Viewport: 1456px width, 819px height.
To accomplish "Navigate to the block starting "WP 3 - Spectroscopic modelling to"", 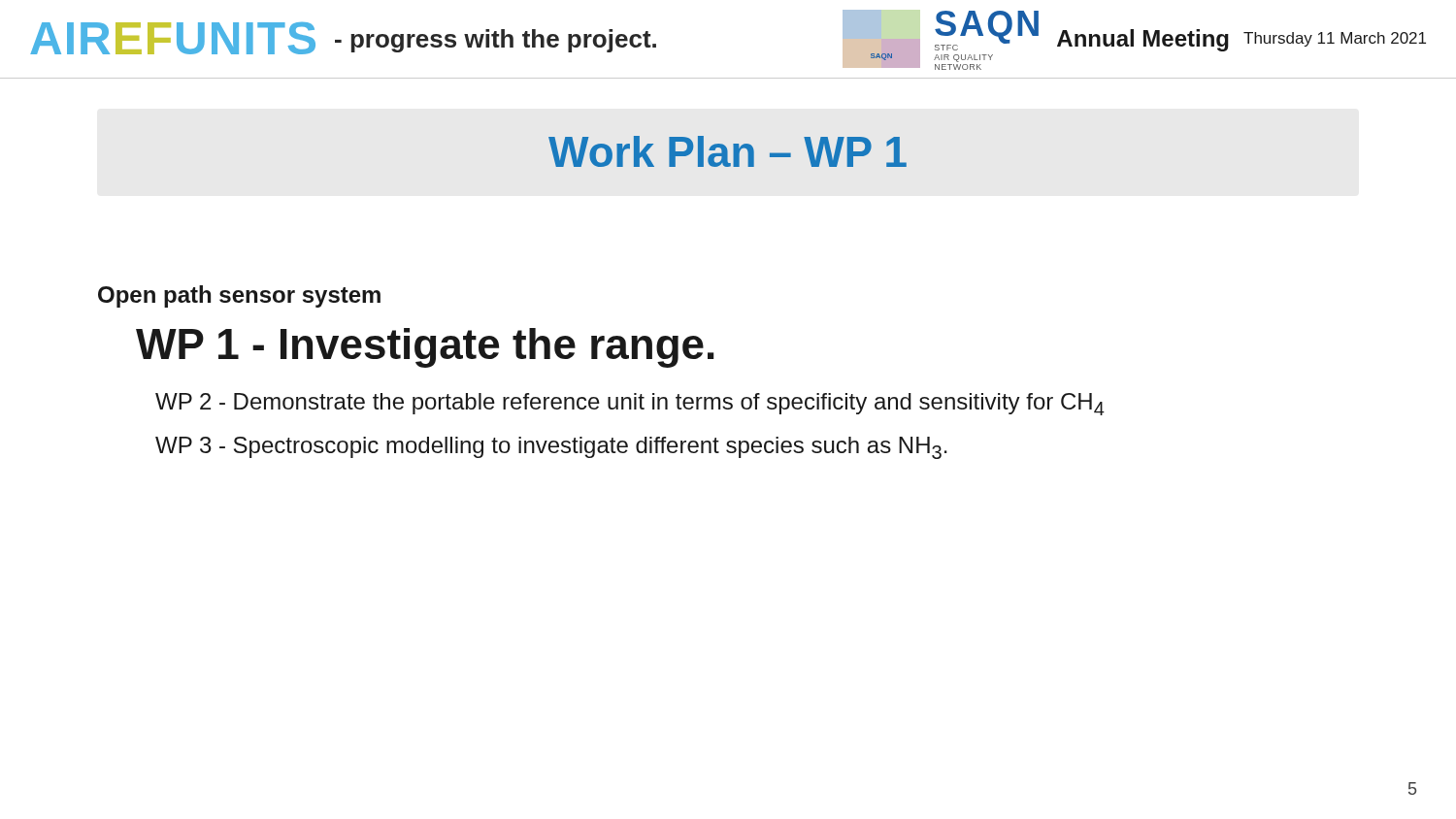I will (552, 447).
